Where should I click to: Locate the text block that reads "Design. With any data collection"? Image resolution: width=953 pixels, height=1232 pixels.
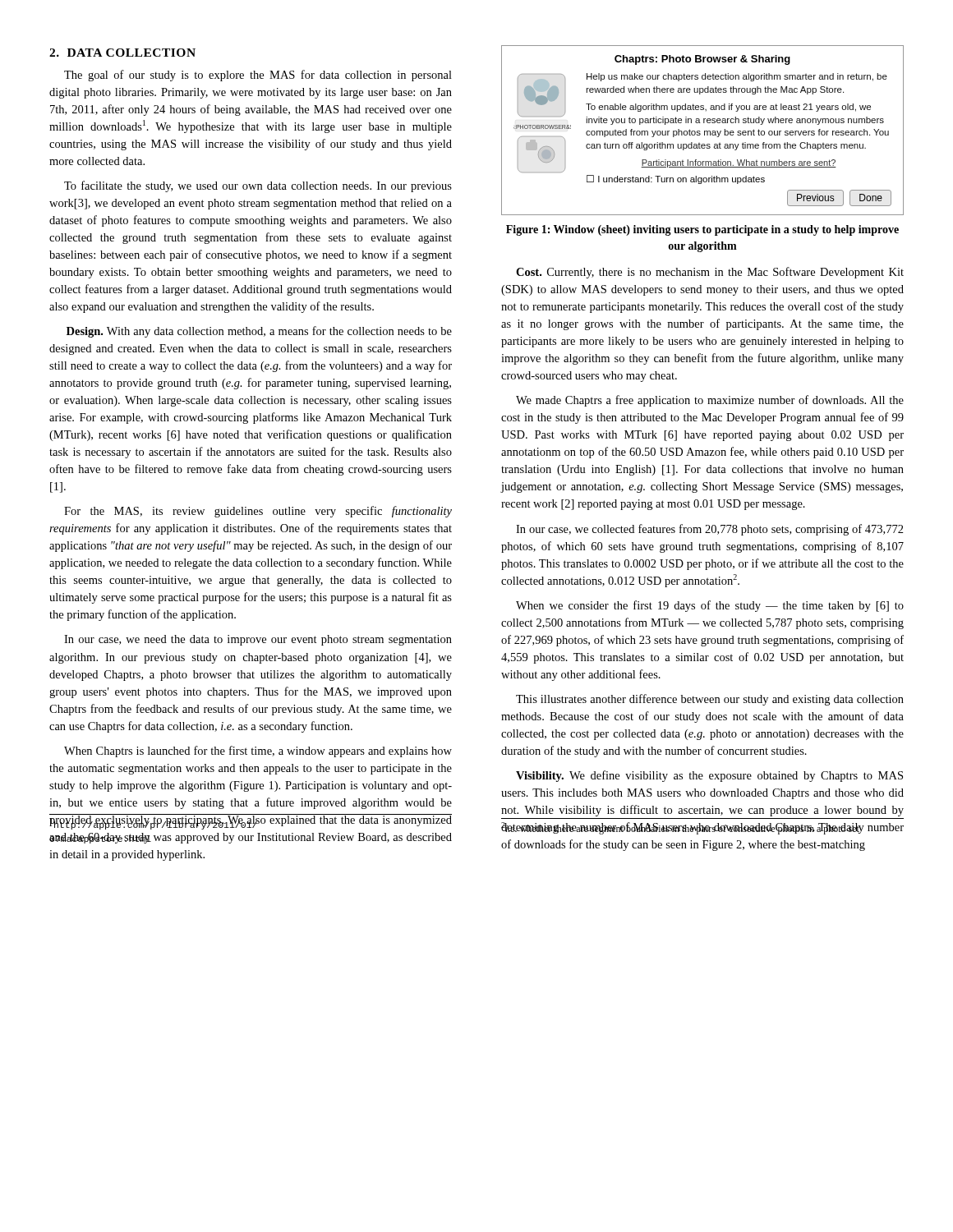pyautogui.click(x=251, y=409)
